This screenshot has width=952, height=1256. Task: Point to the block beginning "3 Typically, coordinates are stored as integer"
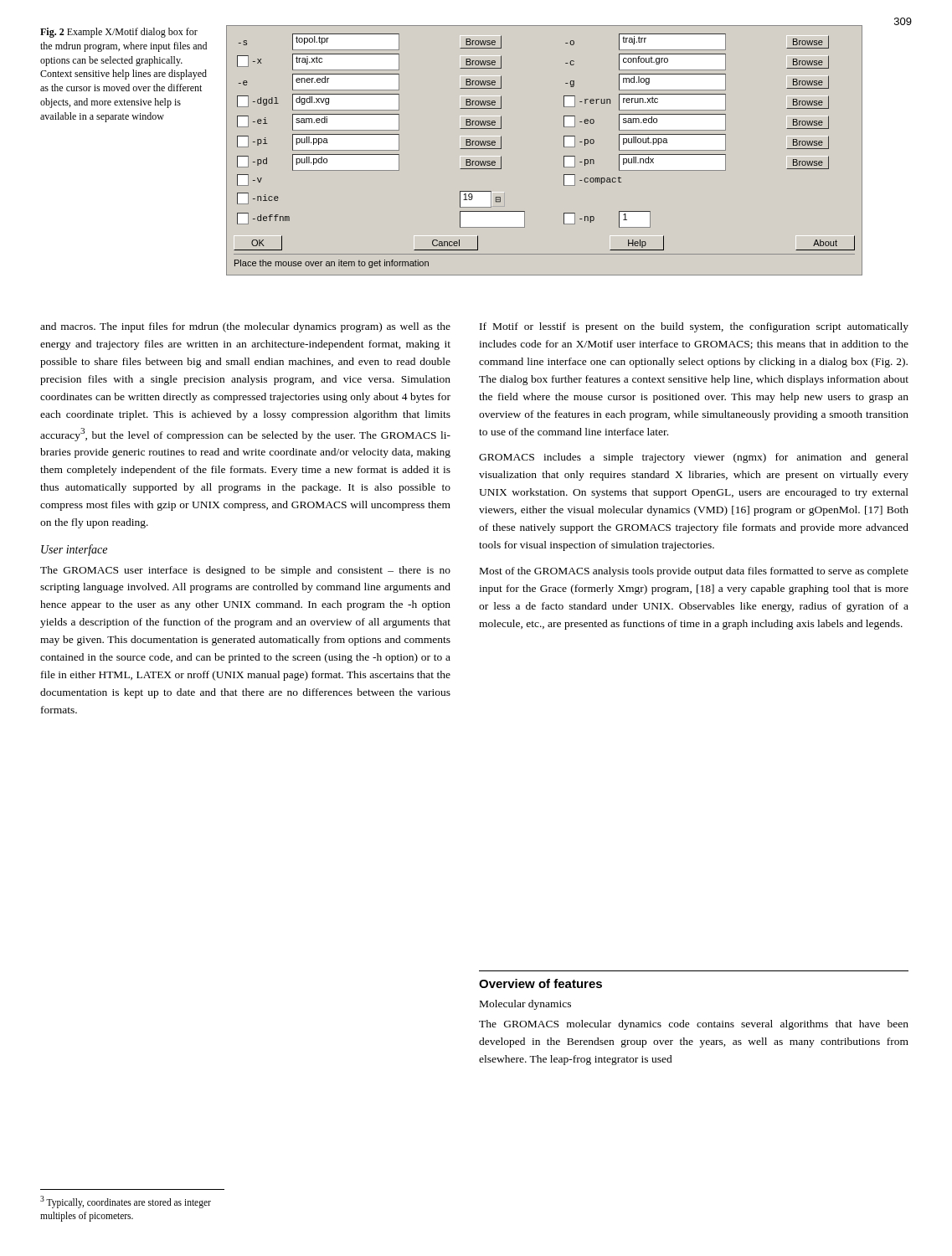126,1207
